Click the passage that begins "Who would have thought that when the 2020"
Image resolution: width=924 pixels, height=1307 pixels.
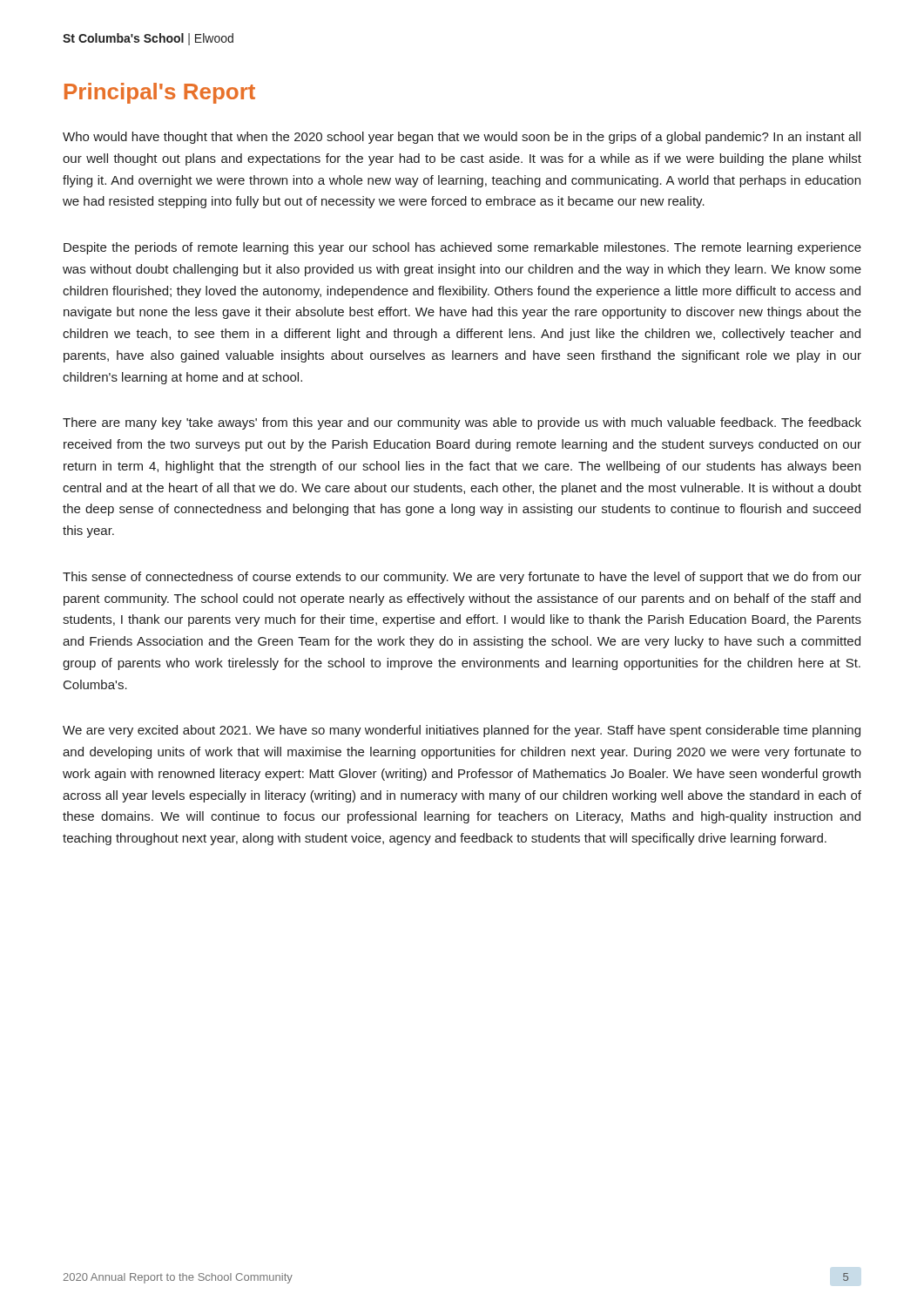click(462, 169)
